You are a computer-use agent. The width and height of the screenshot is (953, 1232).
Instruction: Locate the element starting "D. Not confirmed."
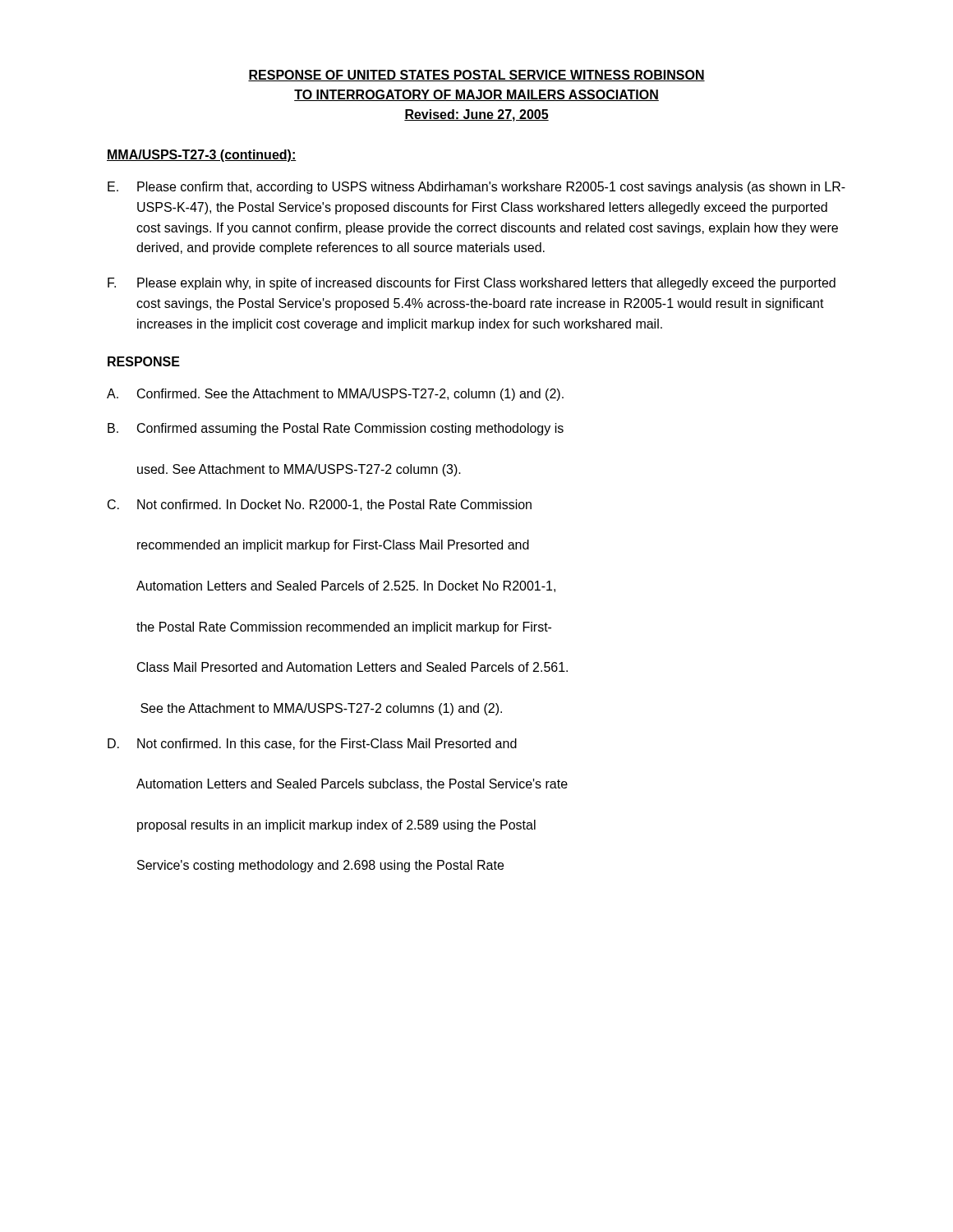(312, 744)
